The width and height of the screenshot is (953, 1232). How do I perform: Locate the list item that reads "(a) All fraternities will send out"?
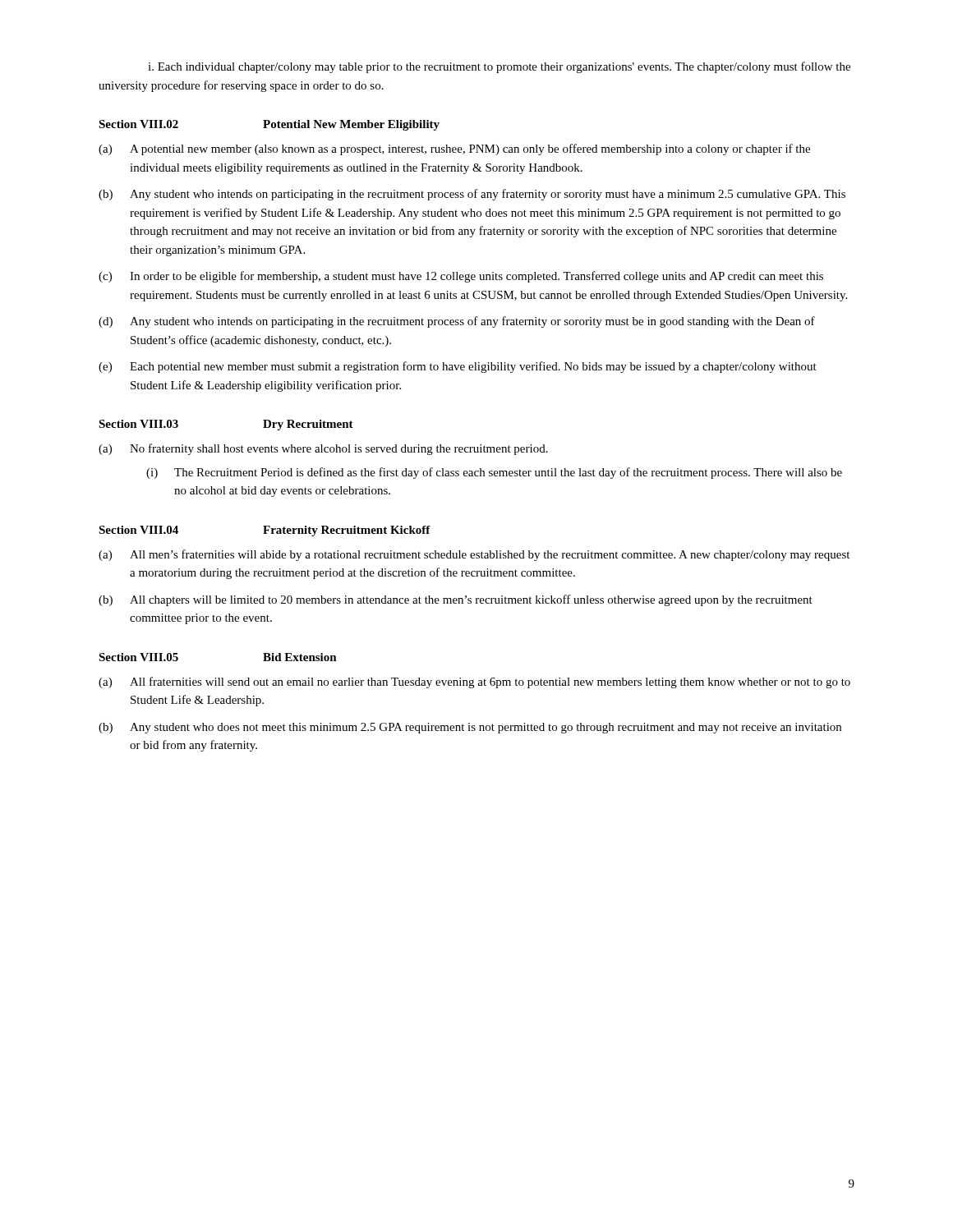coord(476,691)
